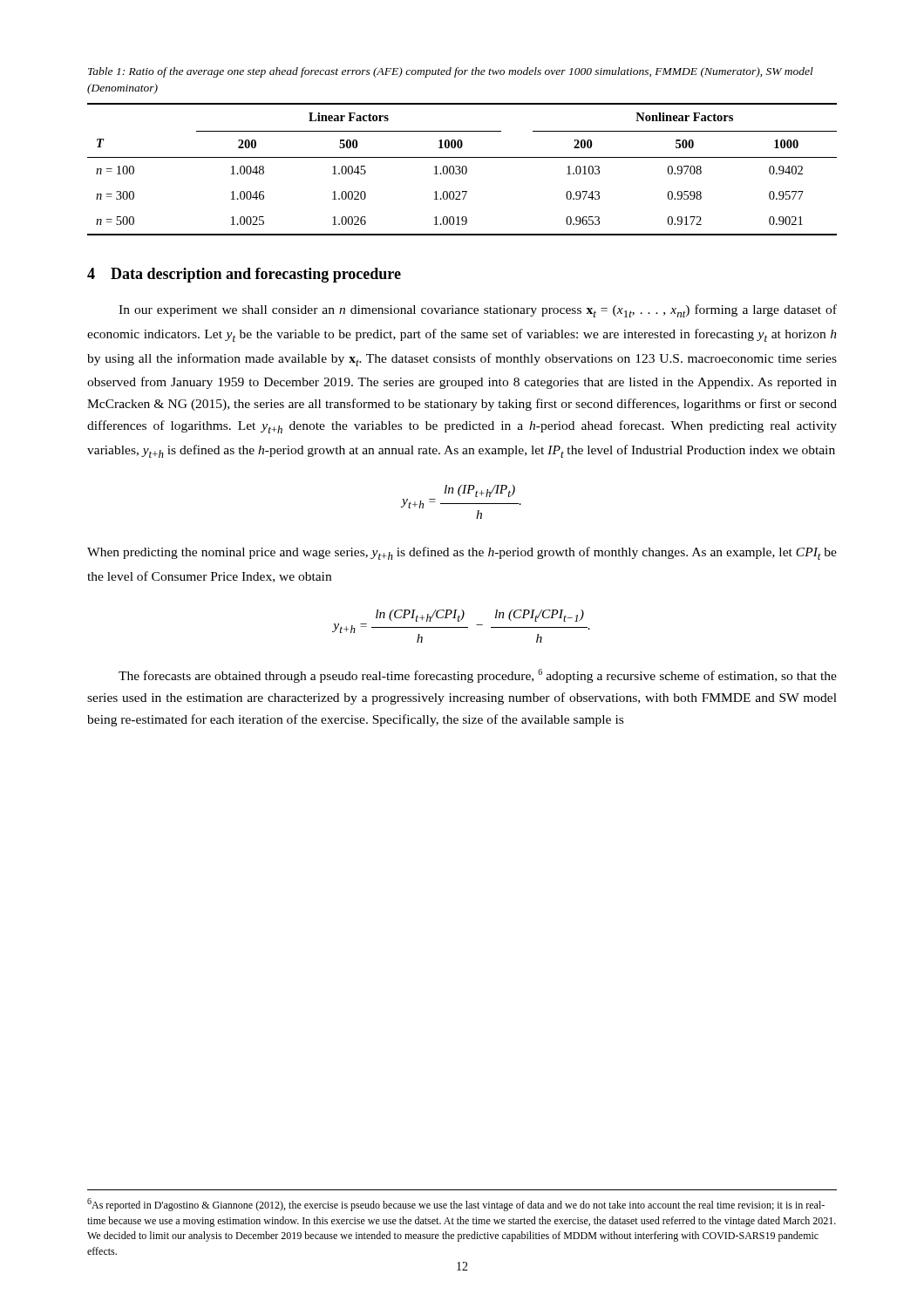The width and height of the screenshot is (924, 1308).
Task: Click on the footnote containing "6As reported in D'agostino"
Action: pyautogui.click(x=462, y=1227)
